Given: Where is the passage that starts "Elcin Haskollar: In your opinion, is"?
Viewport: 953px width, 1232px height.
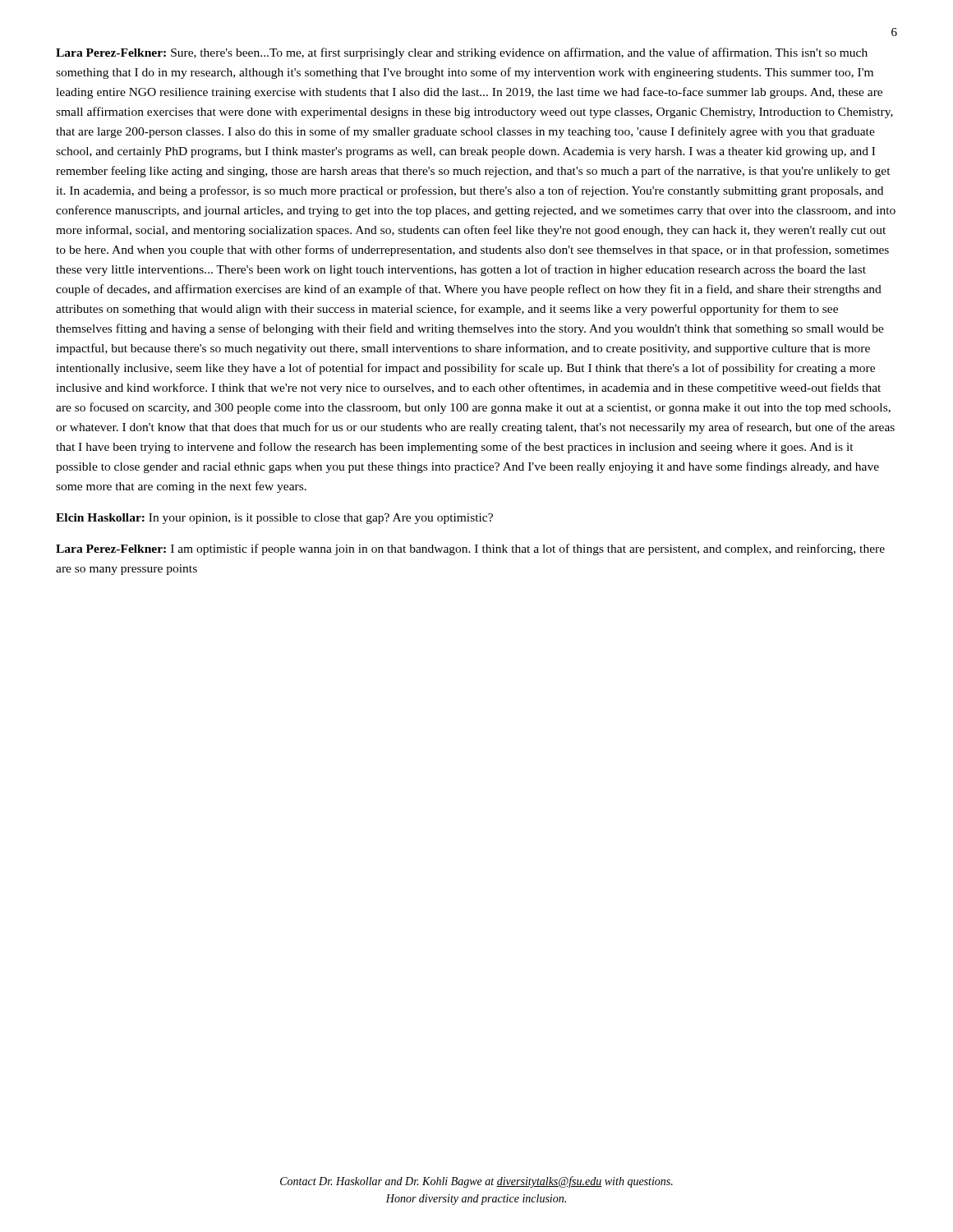Looking at the screenshot, I should point(275,517).
